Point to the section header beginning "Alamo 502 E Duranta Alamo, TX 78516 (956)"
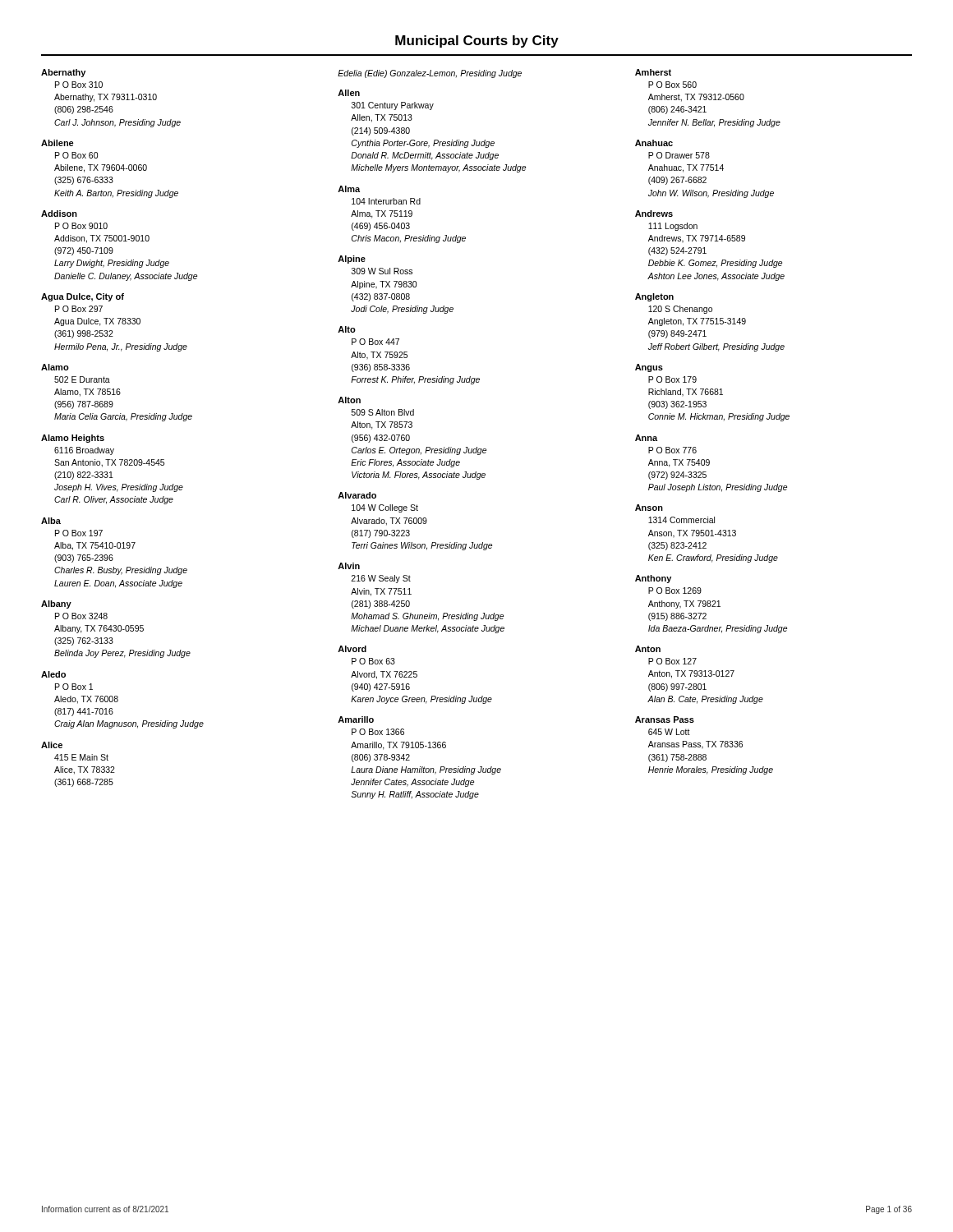 55,367
